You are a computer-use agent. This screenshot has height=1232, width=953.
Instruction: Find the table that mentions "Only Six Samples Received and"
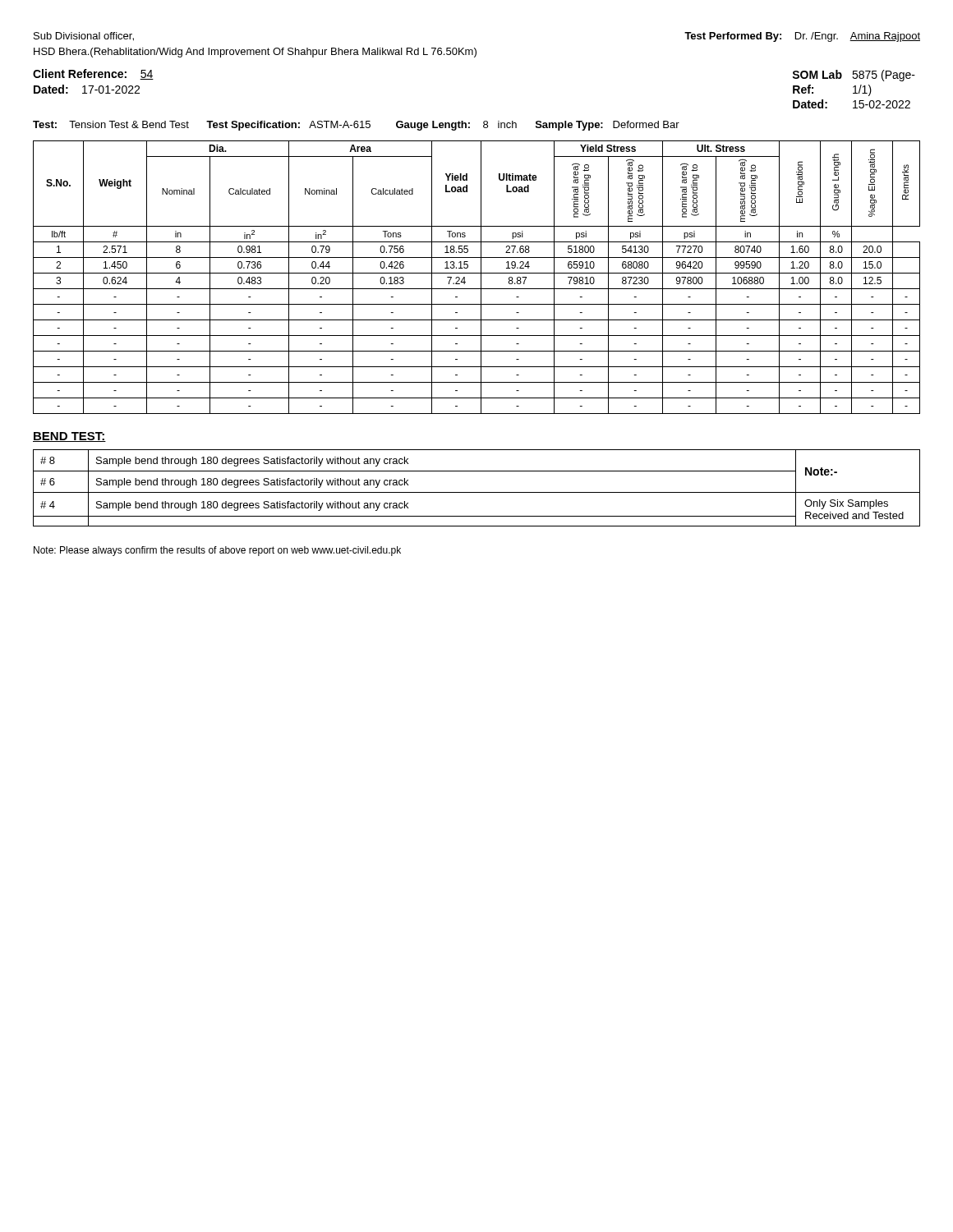click(476, 488)
